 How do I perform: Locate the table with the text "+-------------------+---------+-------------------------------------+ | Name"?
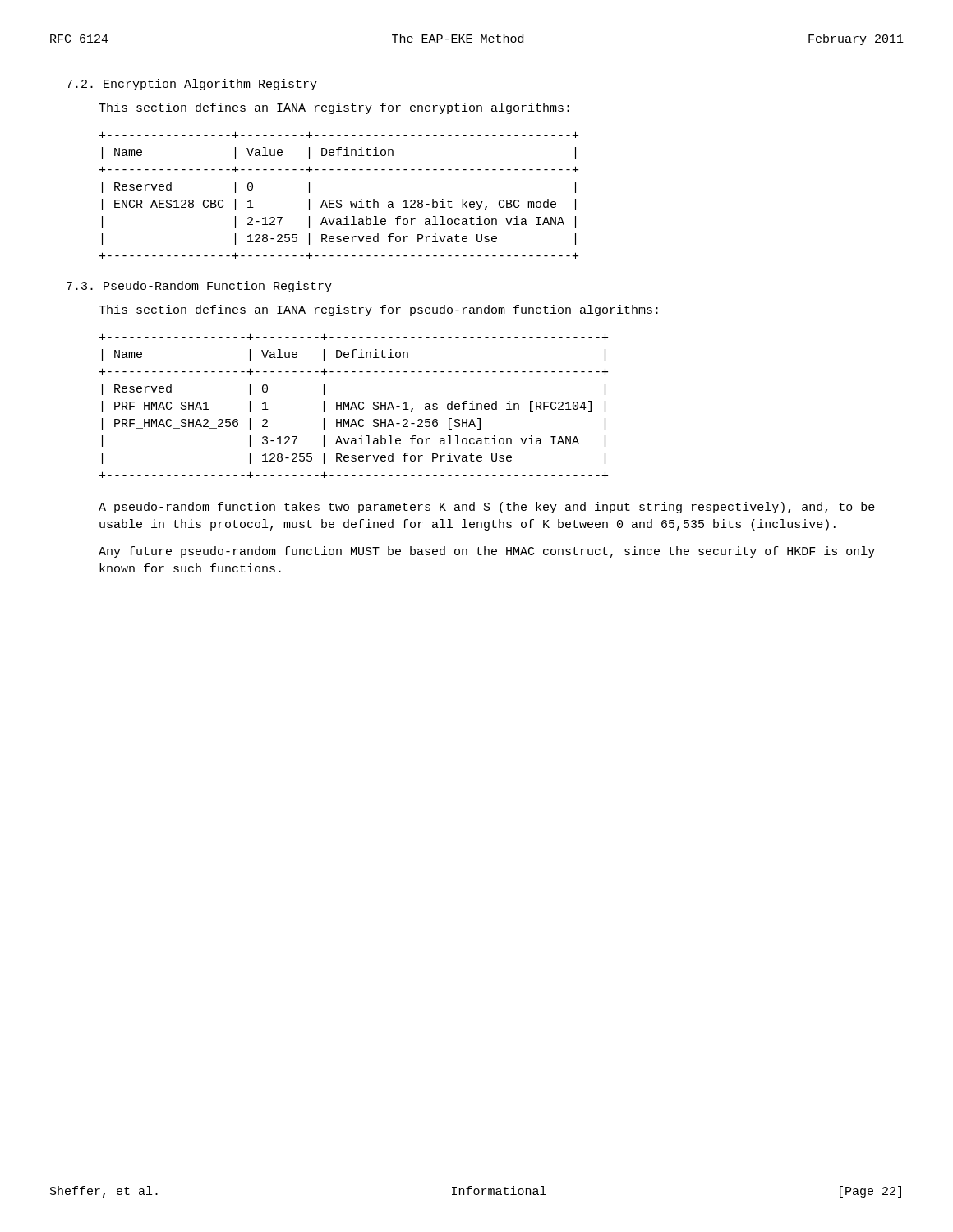click(493, 407)
